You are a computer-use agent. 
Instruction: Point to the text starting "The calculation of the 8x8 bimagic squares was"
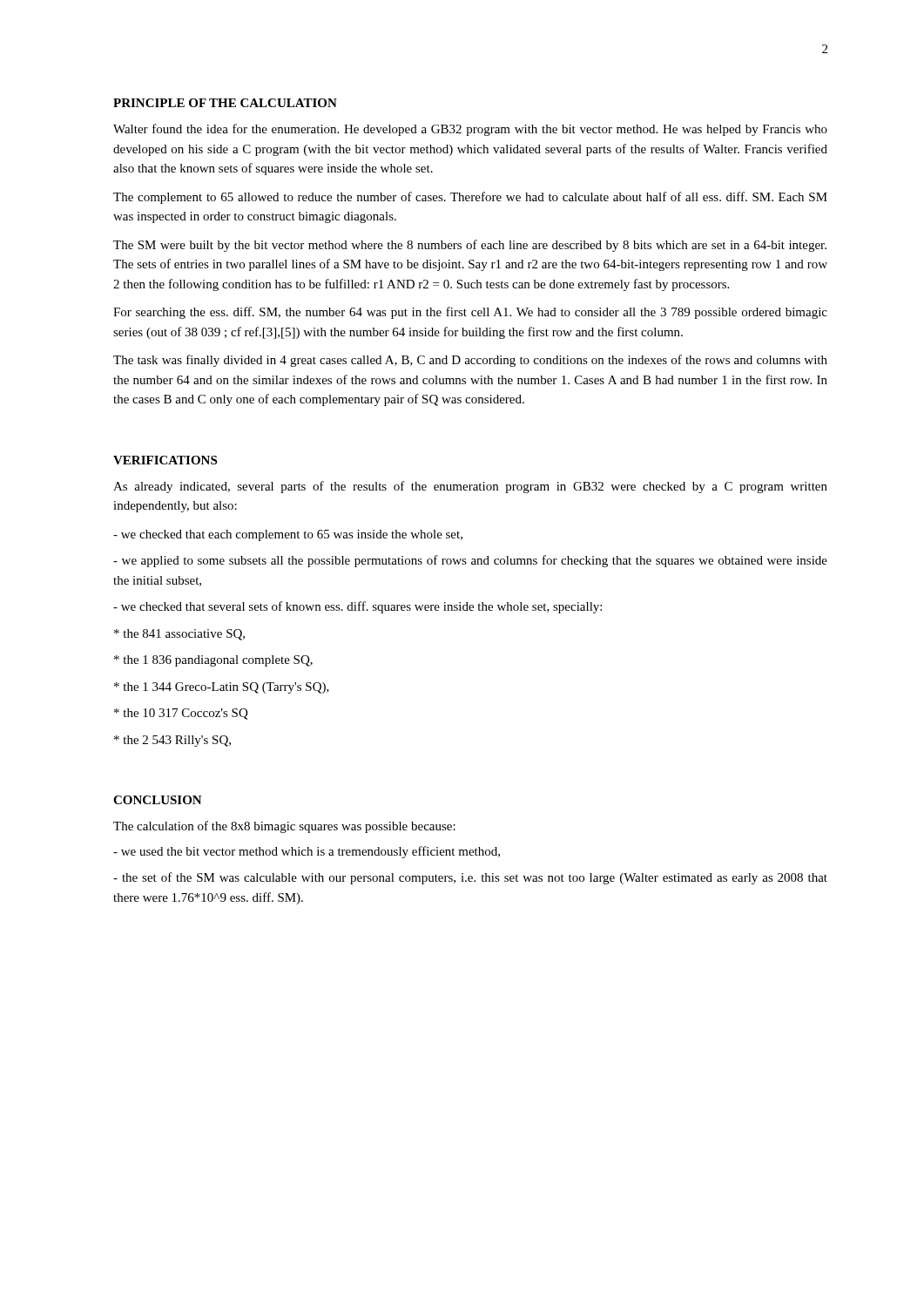point(285,826)
